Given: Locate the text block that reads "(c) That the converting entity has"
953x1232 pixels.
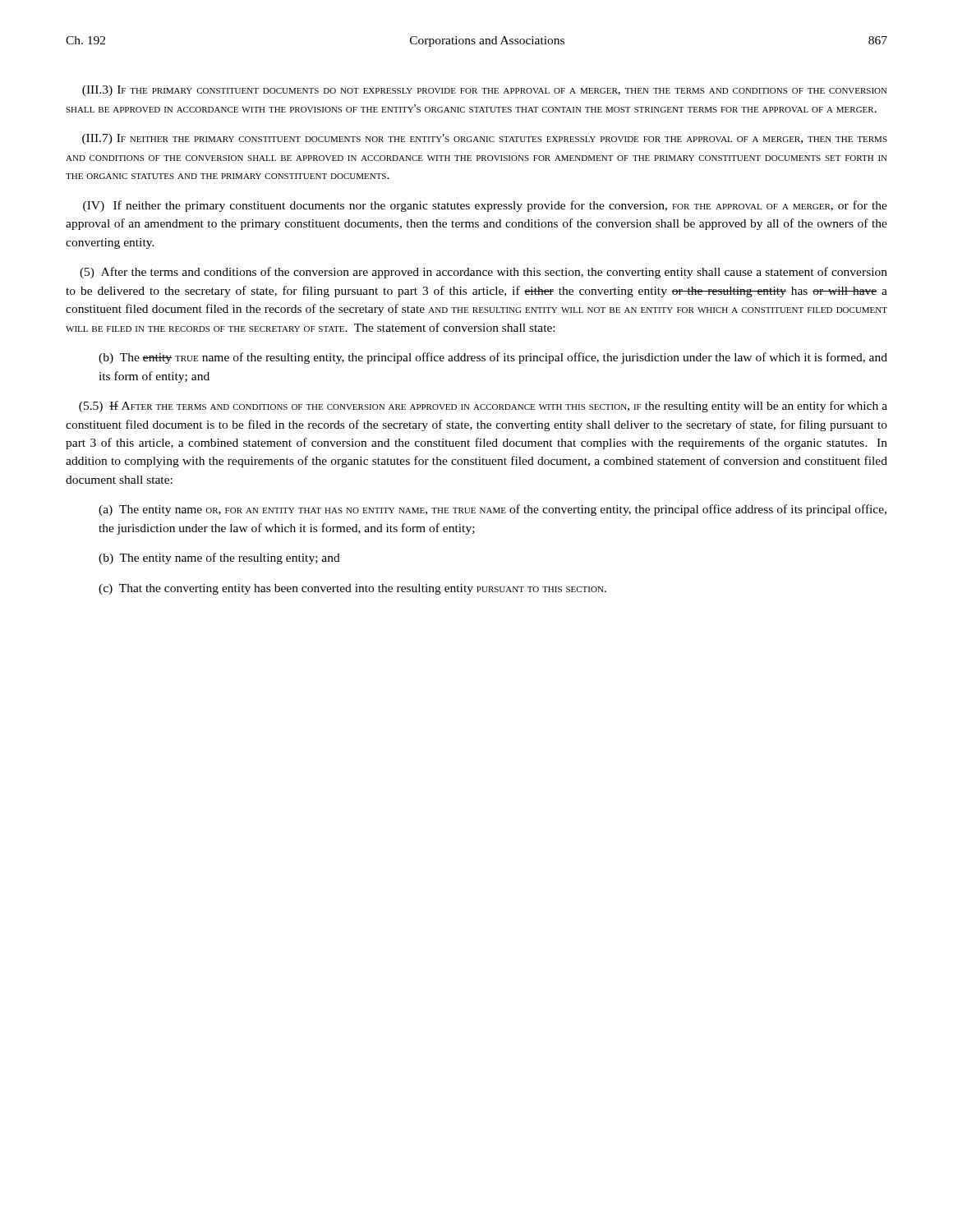Looking at the screenshot, I should tap(353, 587).
